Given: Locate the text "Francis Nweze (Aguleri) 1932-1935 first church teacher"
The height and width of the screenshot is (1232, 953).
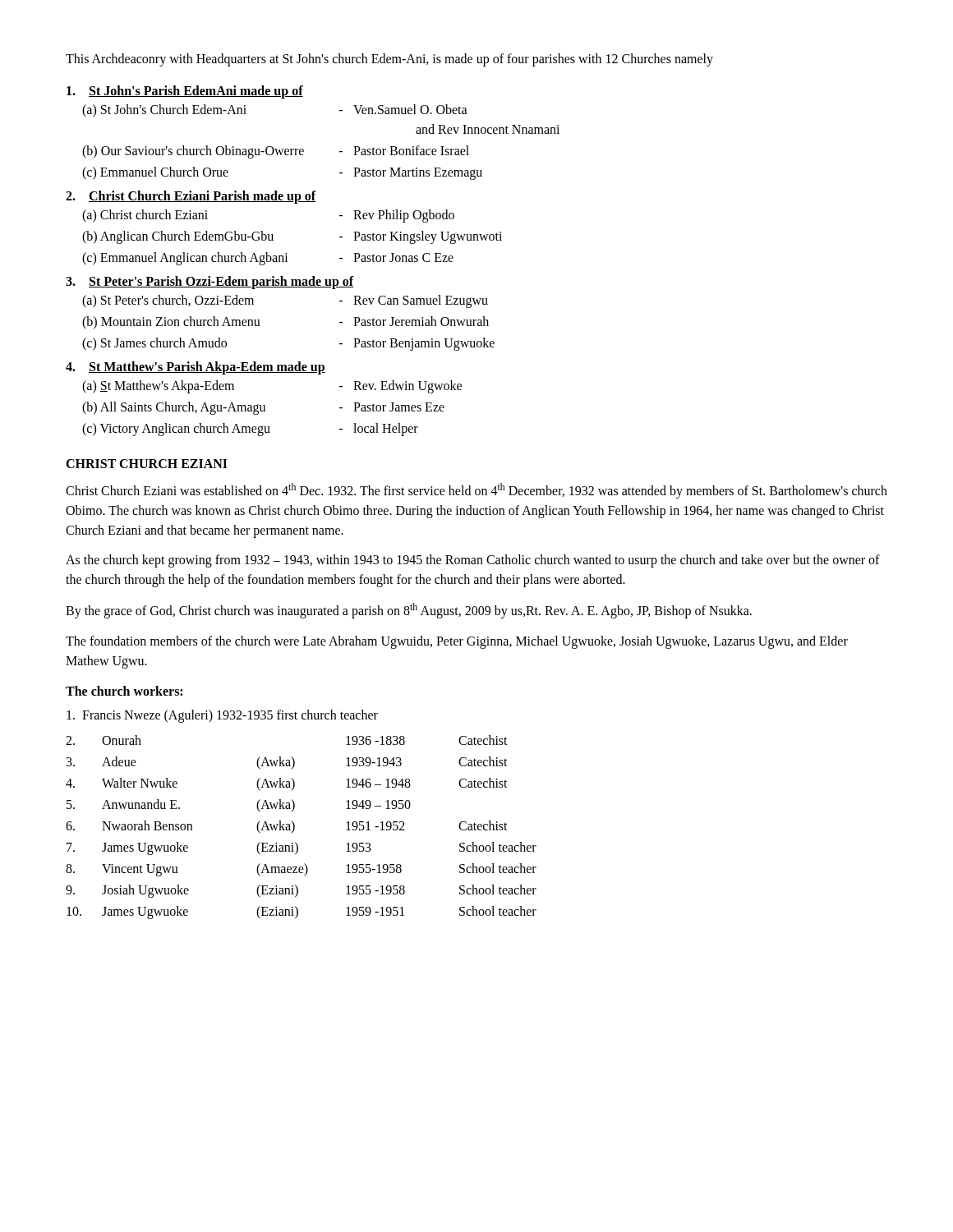Looking at the screenshot, I should coord(222,715).
